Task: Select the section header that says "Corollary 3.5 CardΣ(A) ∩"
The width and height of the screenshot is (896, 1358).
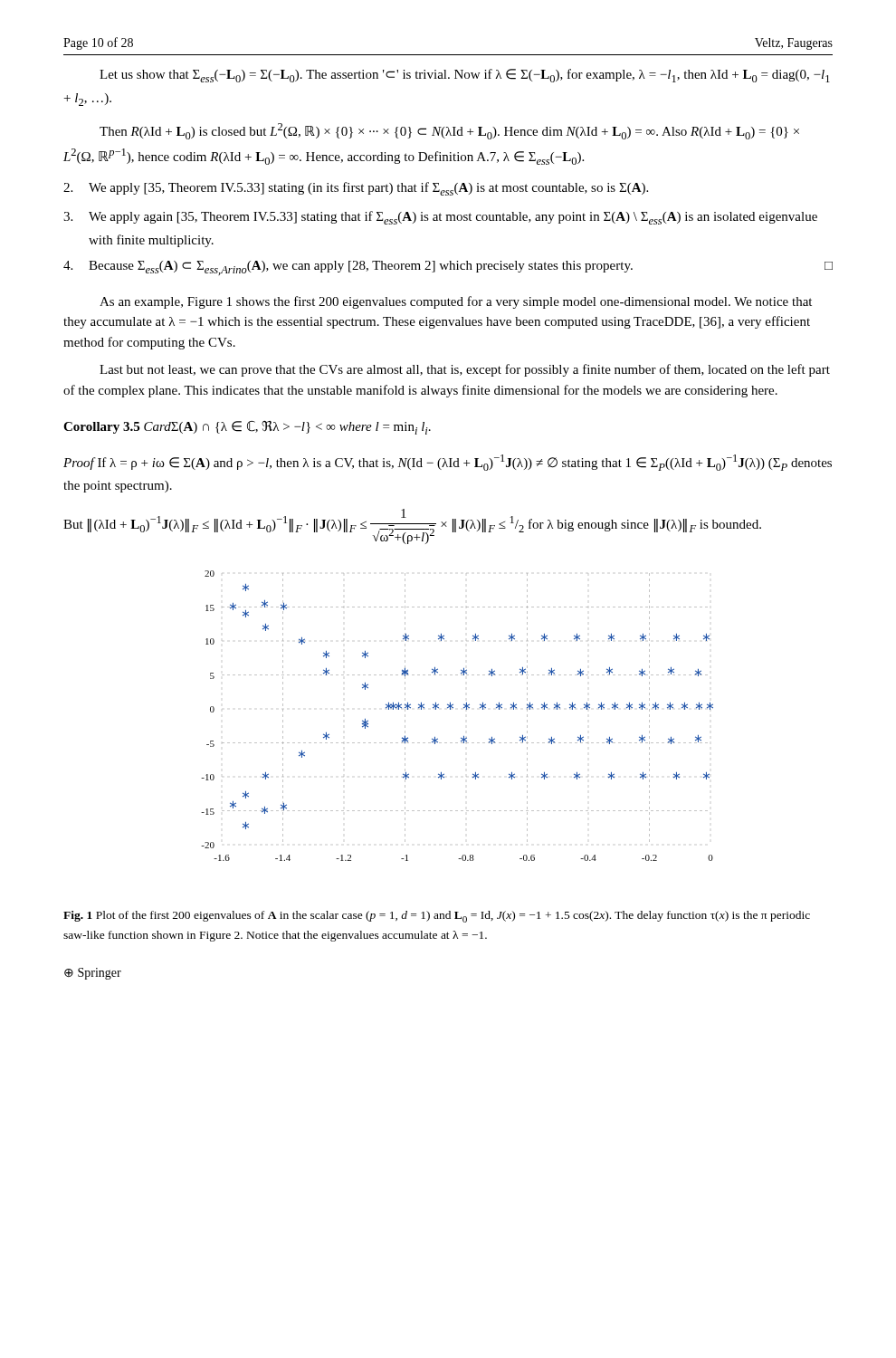Action: pyautogui.click(x=247, y=428)
